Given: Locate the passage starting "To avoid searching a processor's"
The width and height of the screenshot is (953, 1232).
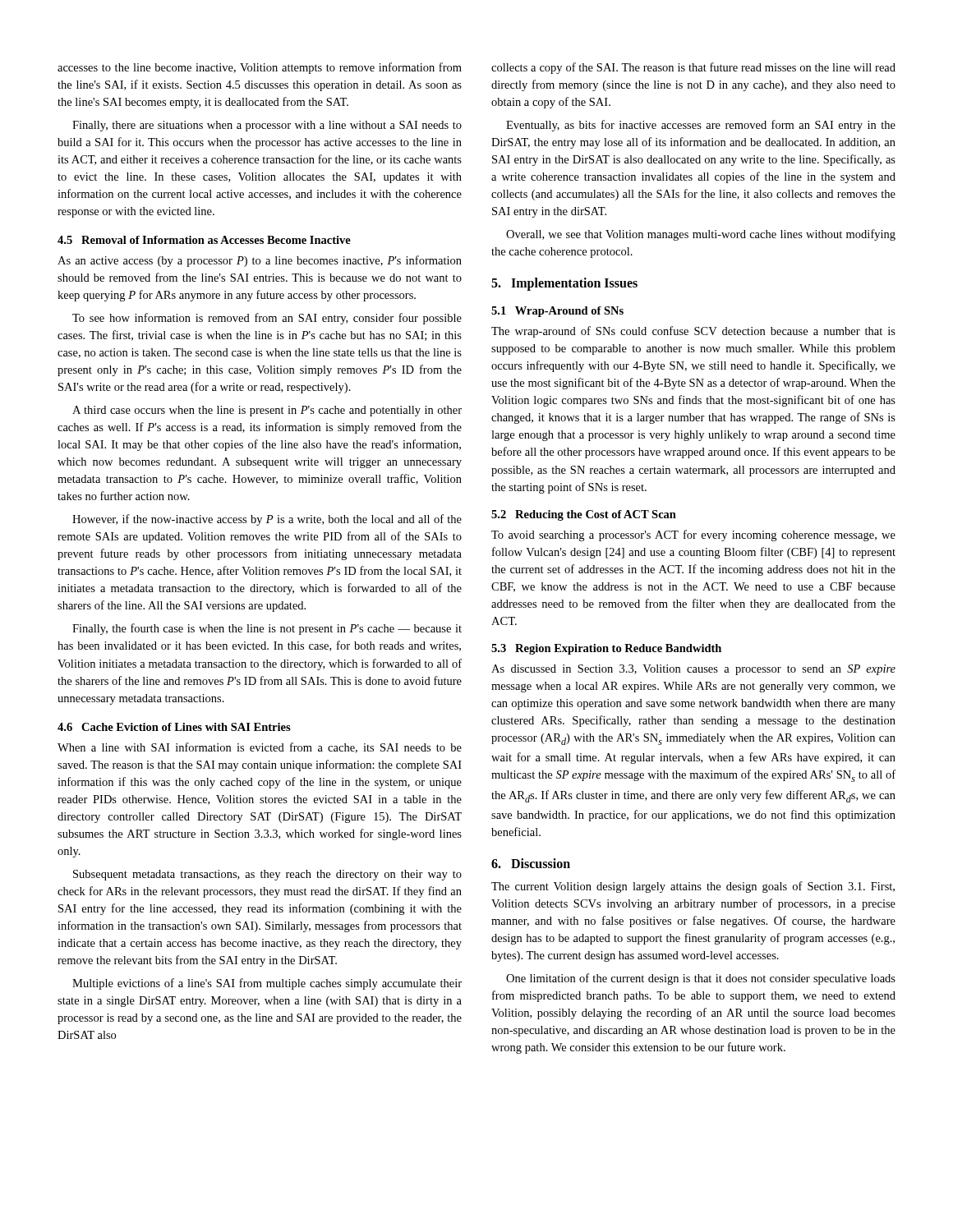Looking at the screenshot, I should click(693, 578).
